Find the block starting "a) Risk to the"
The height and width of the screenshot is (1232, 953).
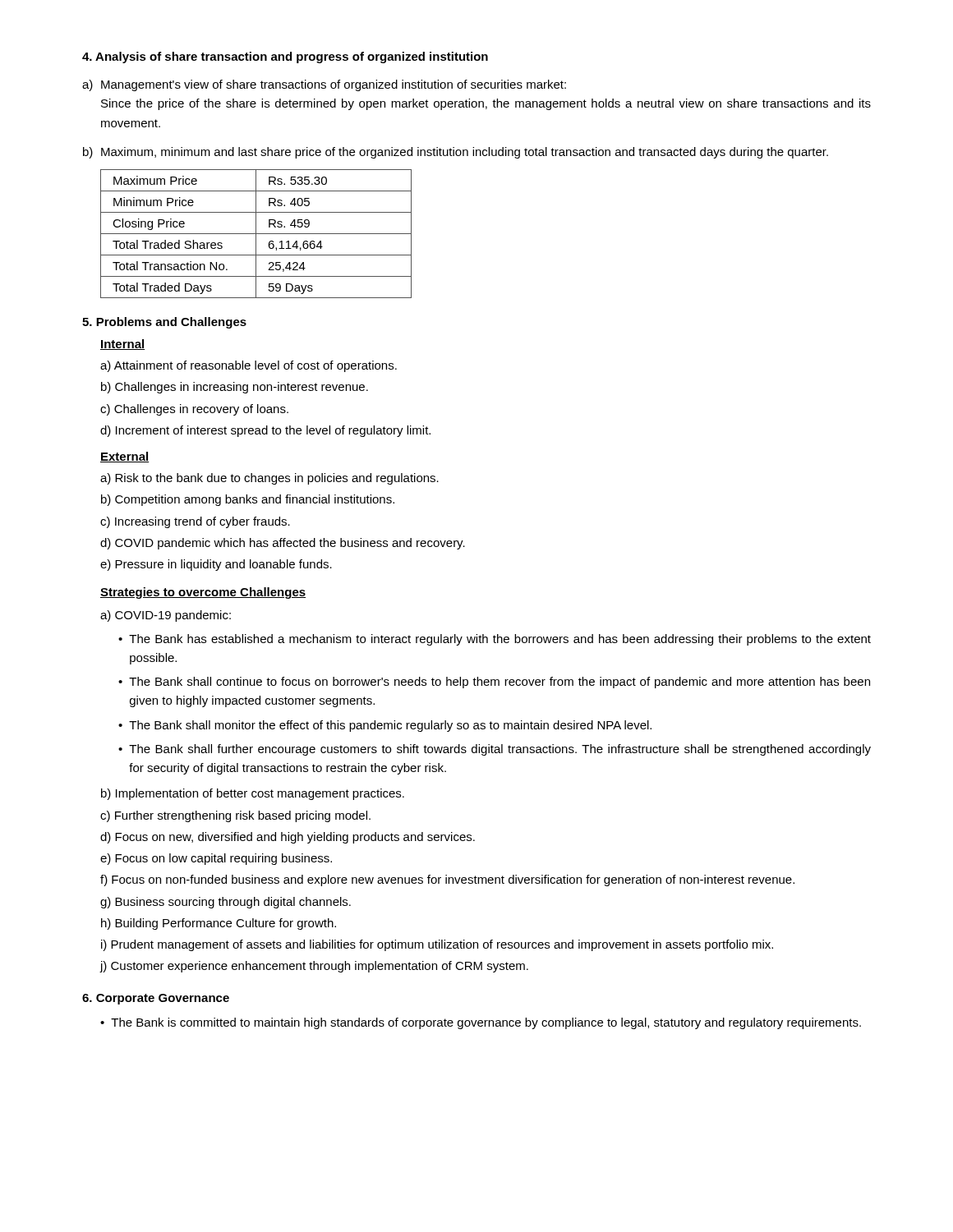coord(270,478)
